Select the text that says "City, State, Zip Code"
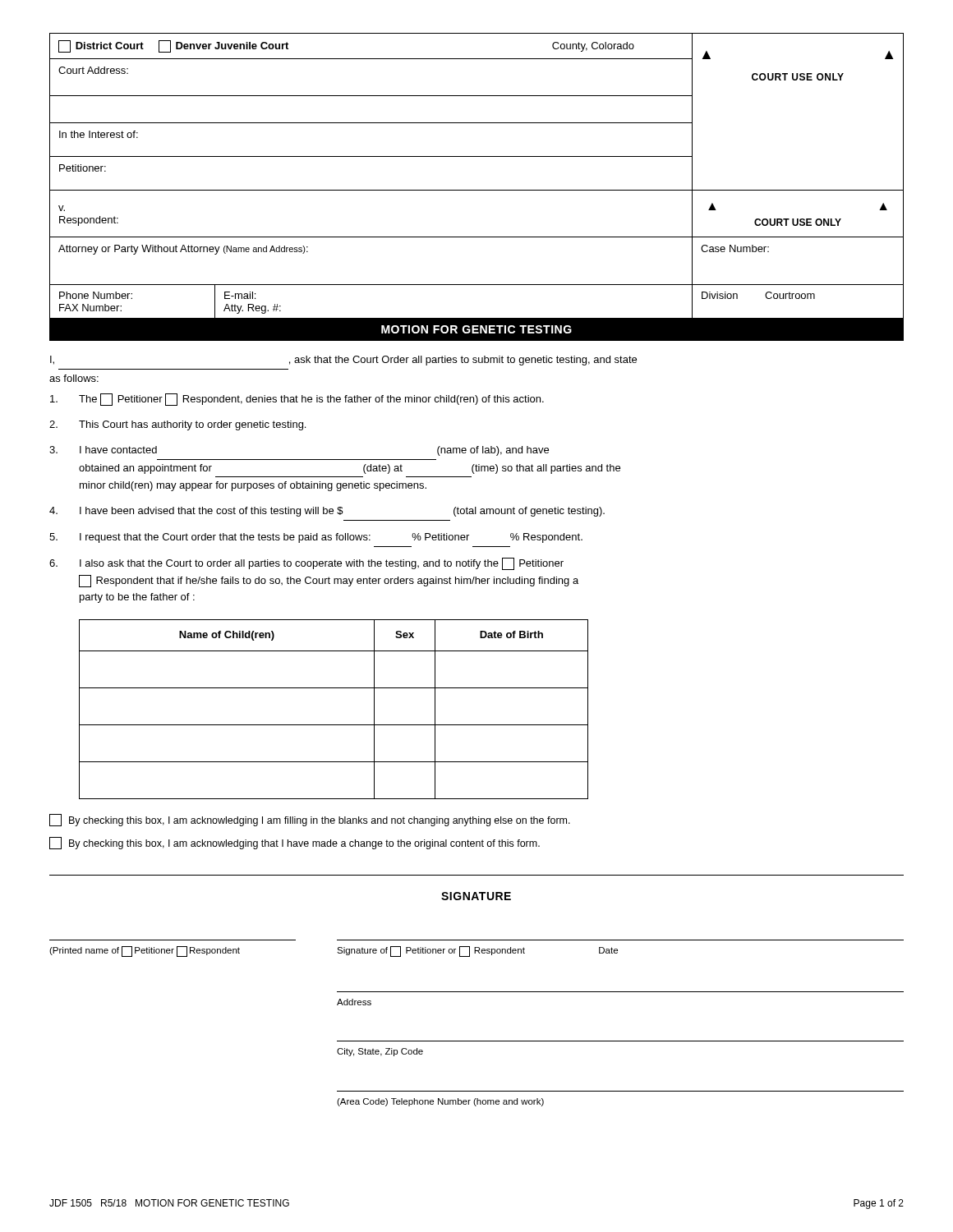Image resolution: width=953 pixels, height=1232 pixels. [x=620, y=1041]
